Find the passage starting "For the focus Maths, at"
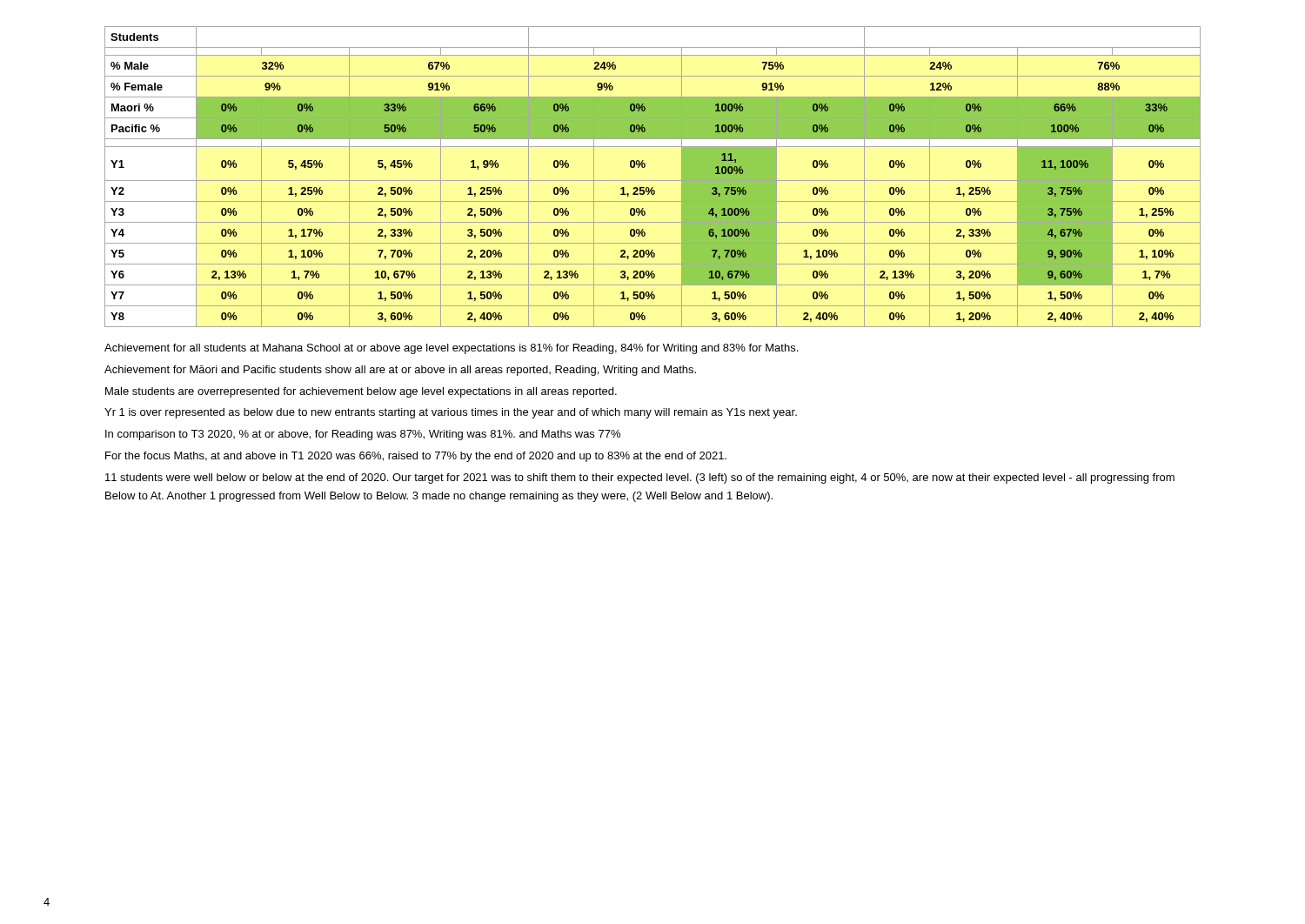The image size is (1305, 924). click(x=416, y=455)
